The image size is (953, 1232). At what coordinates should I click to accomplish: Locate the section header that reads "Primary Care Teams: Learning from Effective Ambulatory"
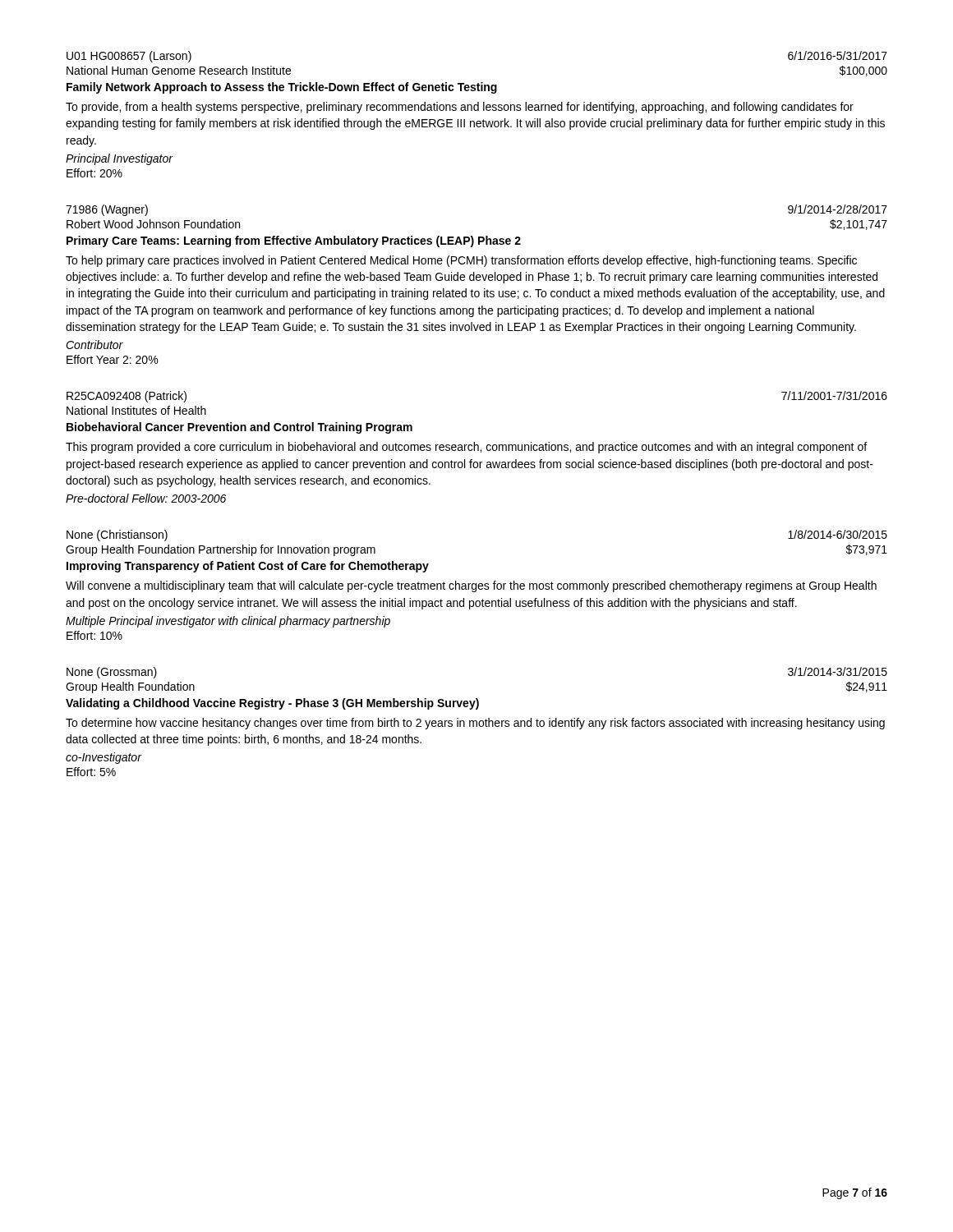coord(293,241)
